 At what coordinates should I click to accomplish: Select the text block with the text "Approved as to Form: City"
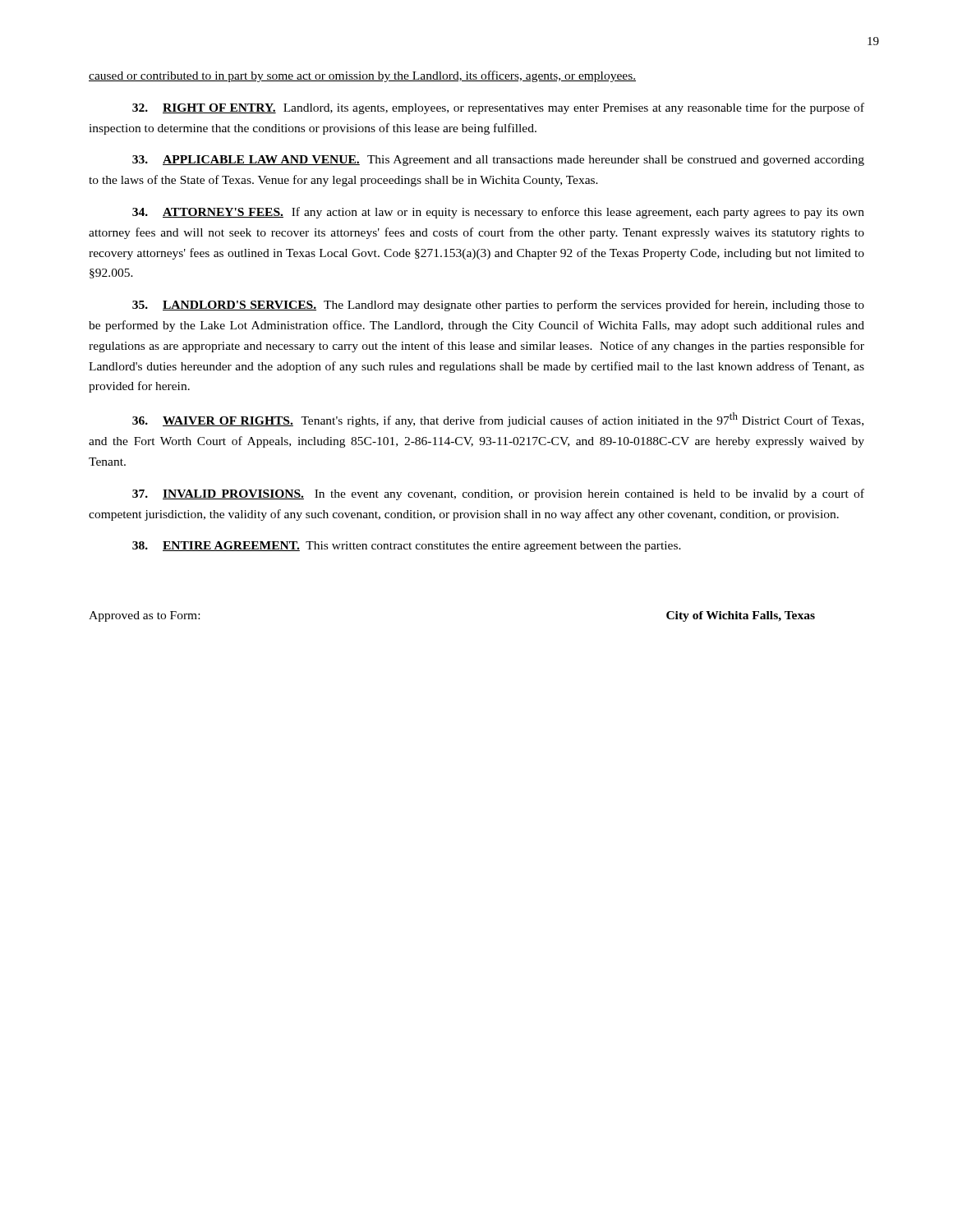[147, 616]
